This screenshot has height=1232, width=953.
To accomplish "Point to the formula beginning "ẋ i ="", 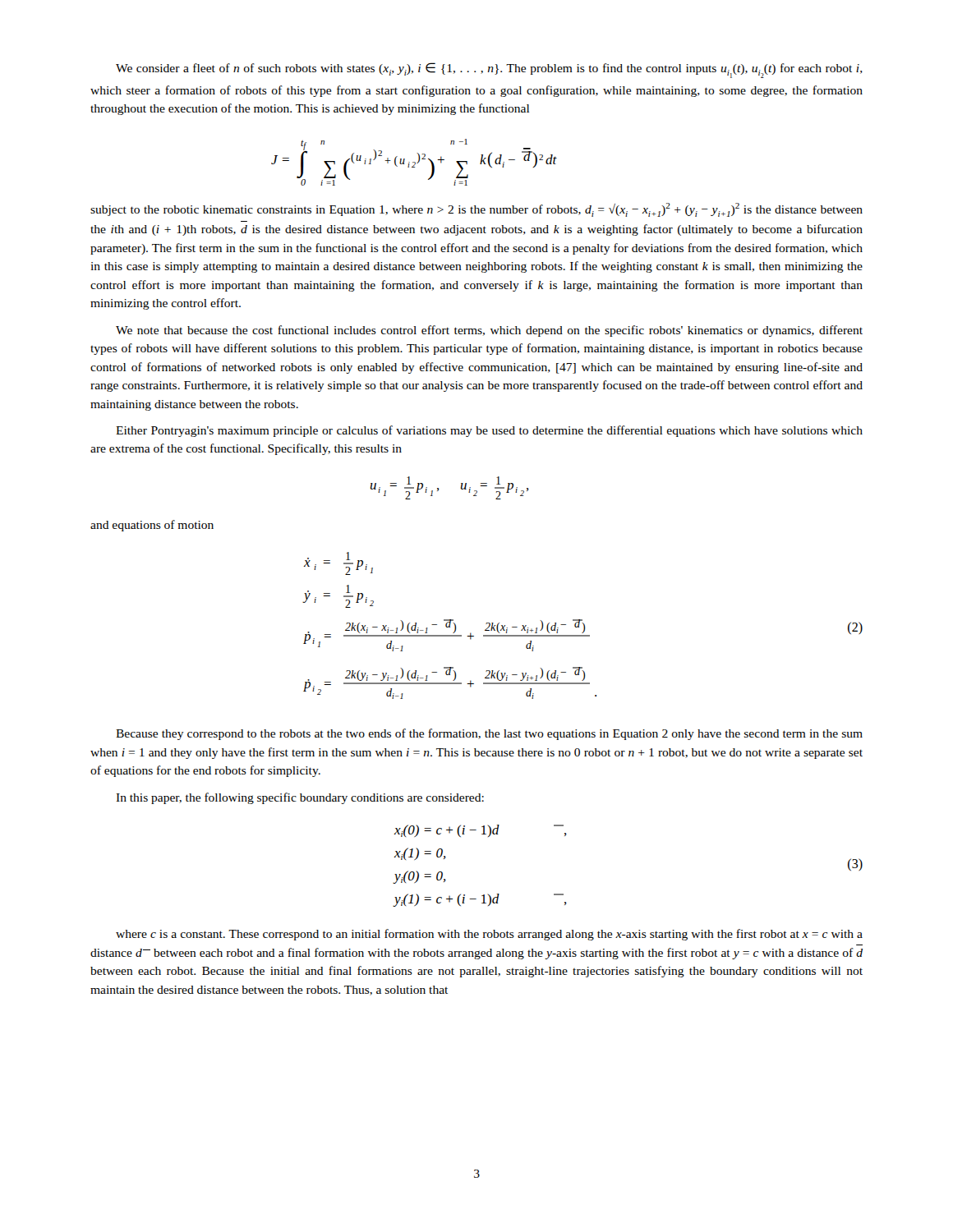I will pyautogui.click(x=476, y=628).
